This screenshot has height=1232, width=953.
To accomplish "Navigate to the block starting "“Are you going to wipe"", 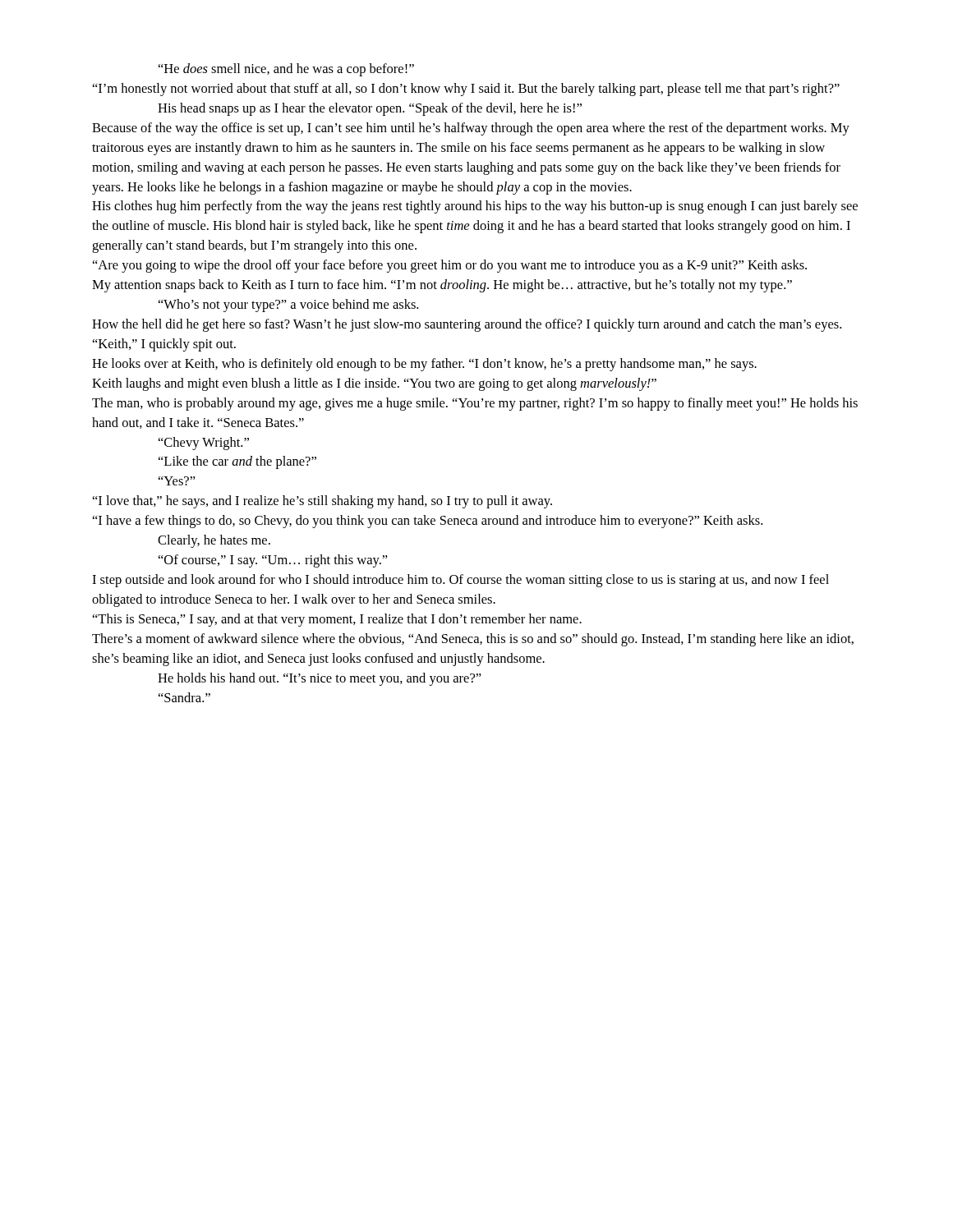I will tap(476, 265).
